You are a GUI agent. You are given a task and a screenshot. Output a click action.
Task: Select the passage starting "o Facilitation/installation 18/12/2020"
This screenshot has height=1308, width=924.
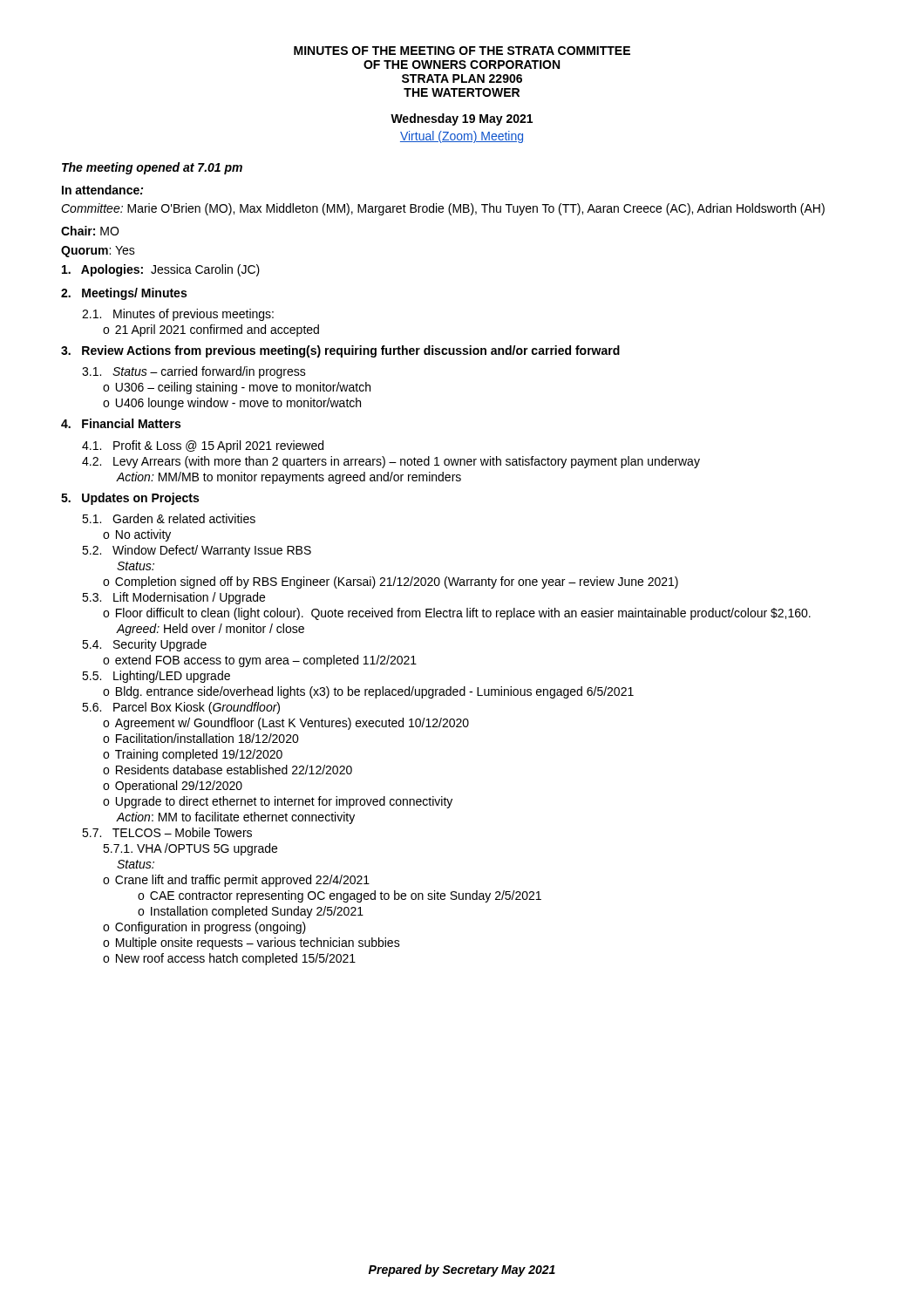point(201,739)
